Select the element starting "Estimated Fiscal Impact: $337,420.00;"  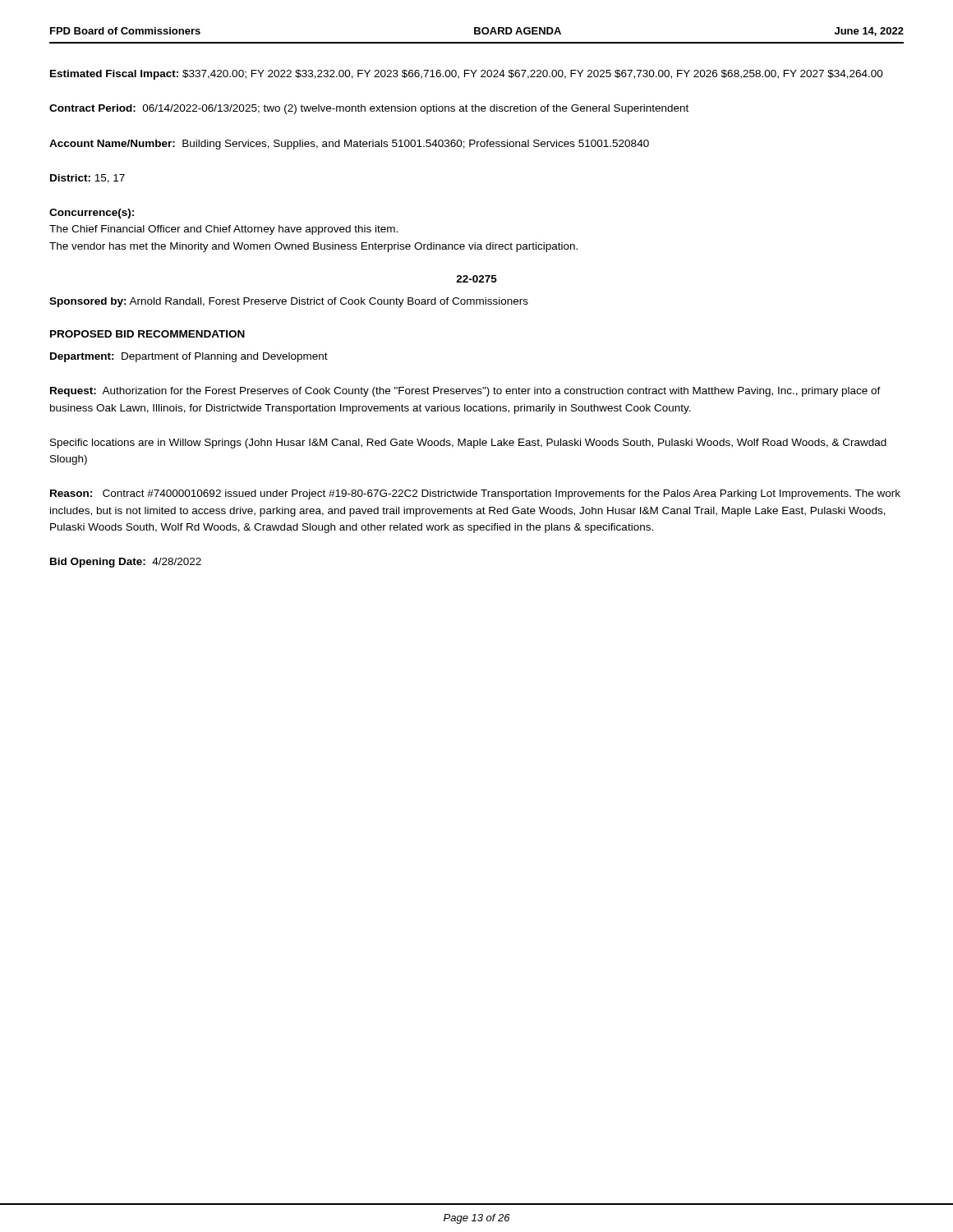pyautogui.click(x=466, y=74)
